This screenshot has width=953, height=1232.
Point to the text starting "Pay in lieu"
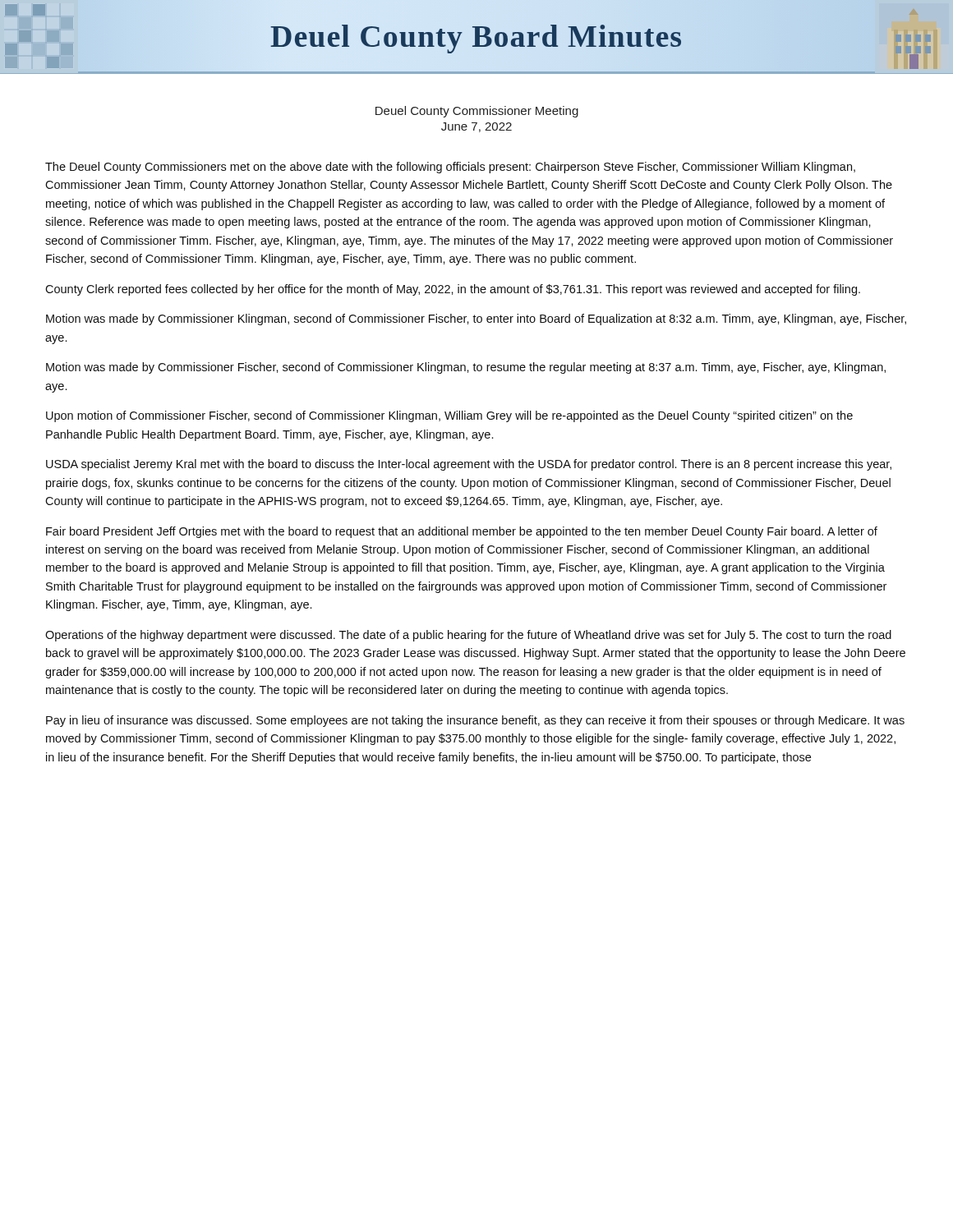tap(475, 739)
